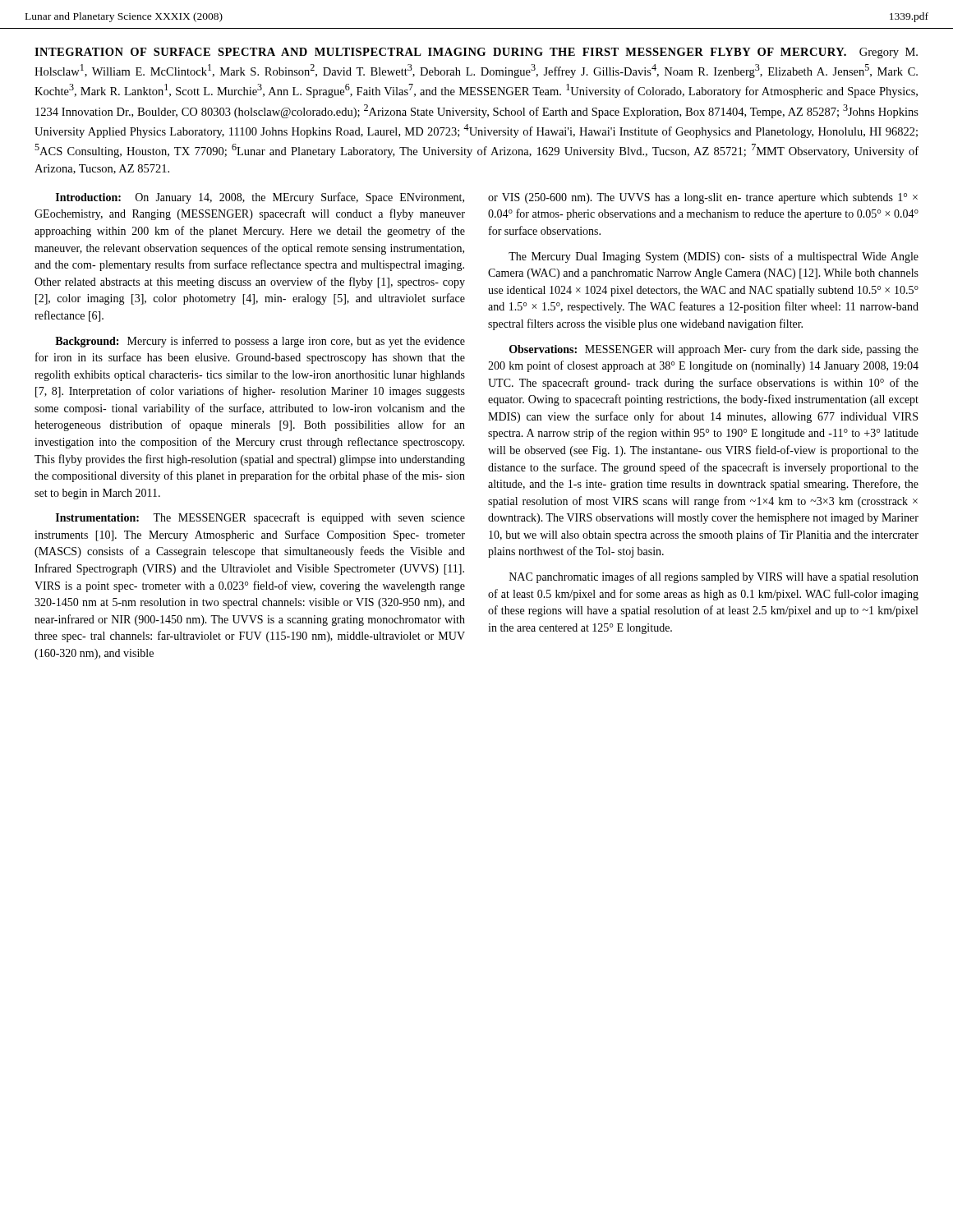Find the text block with the text "NAC panchromatic images of all regions sampled by"

pyautogui.click(x=703, y=602)
